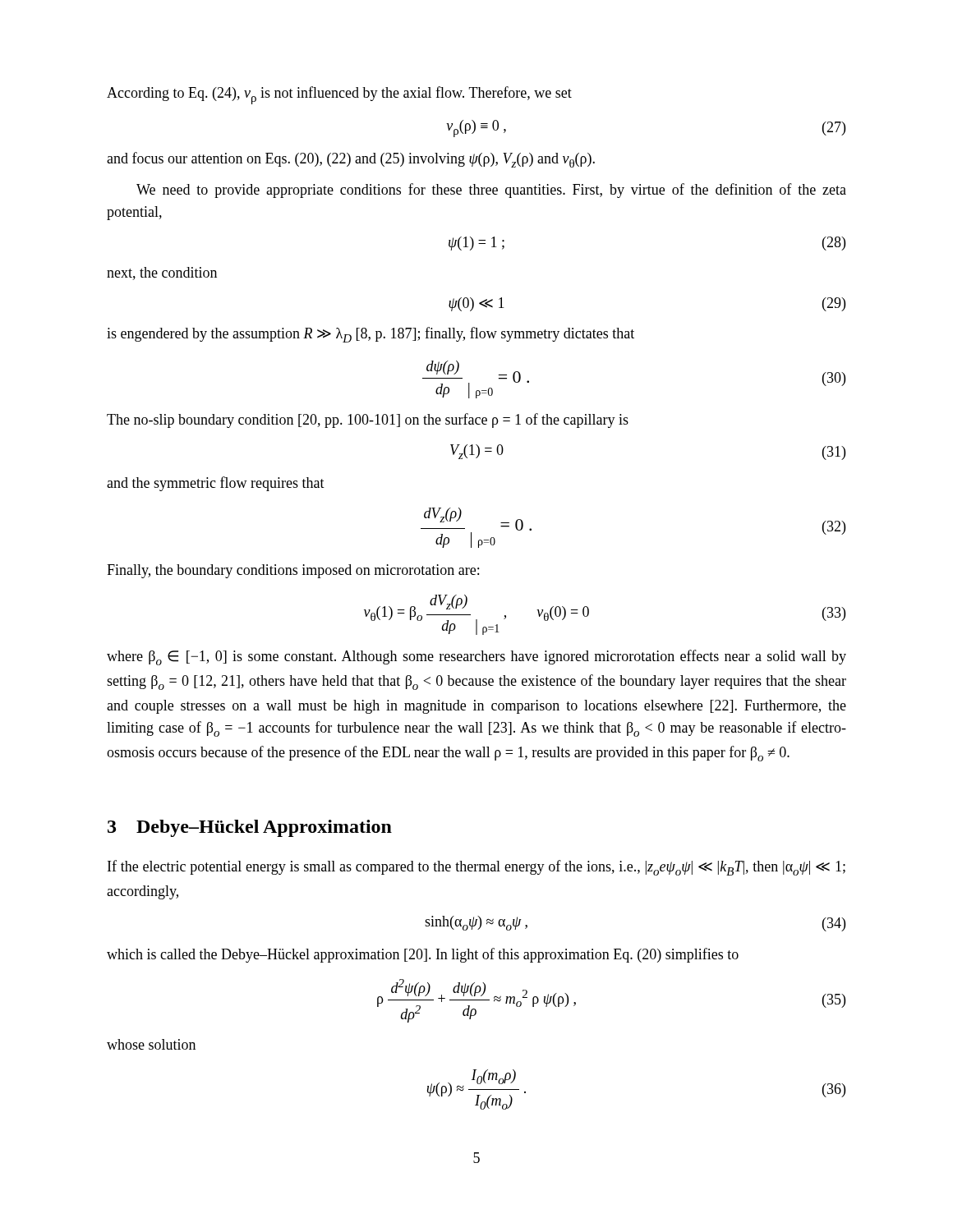Locate the text block that says "If the electric potential energy is small"

click(x=476, y=879)
